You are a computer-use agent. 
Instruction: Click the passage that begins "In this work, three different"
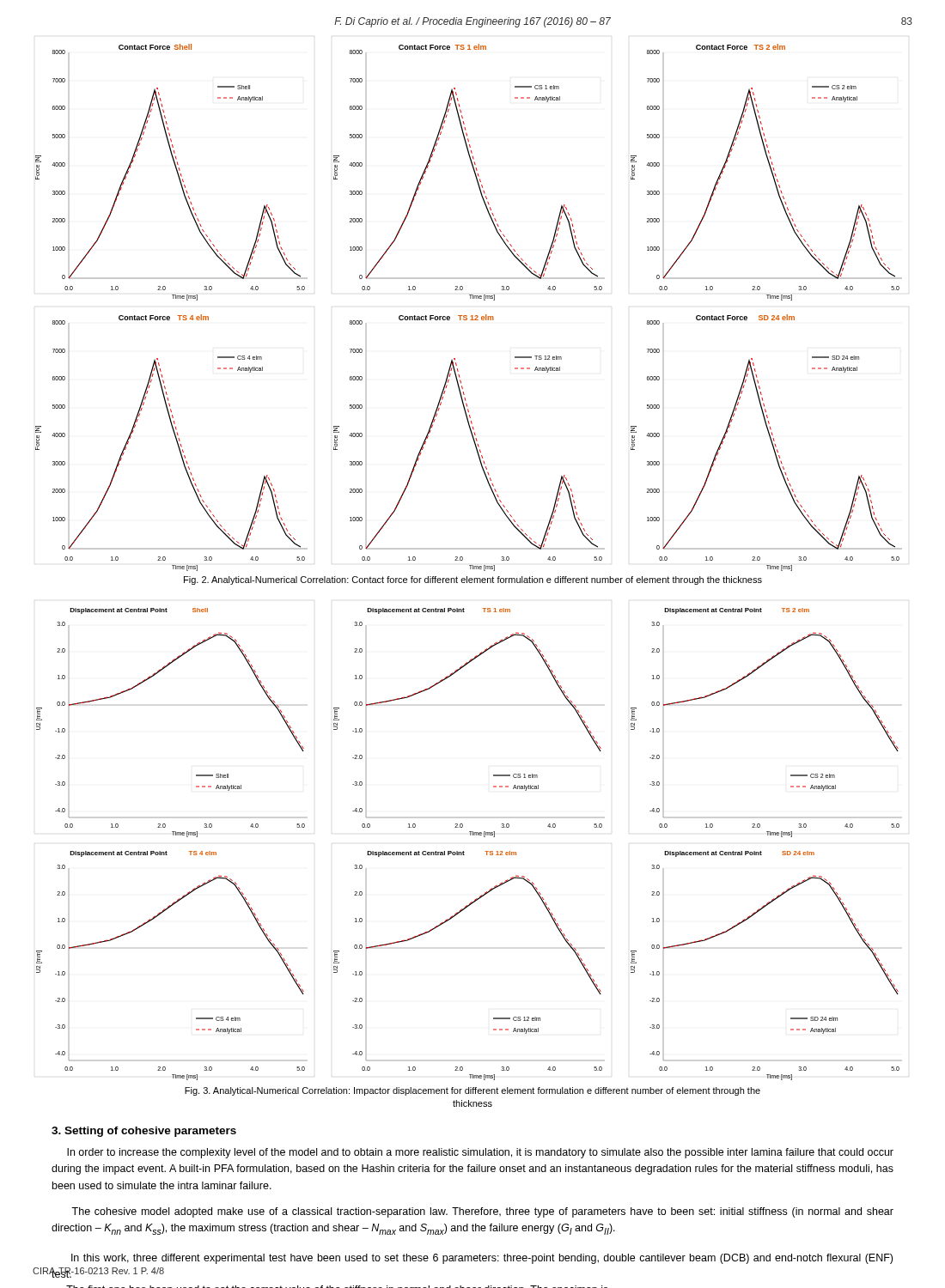pos(472,1266)
